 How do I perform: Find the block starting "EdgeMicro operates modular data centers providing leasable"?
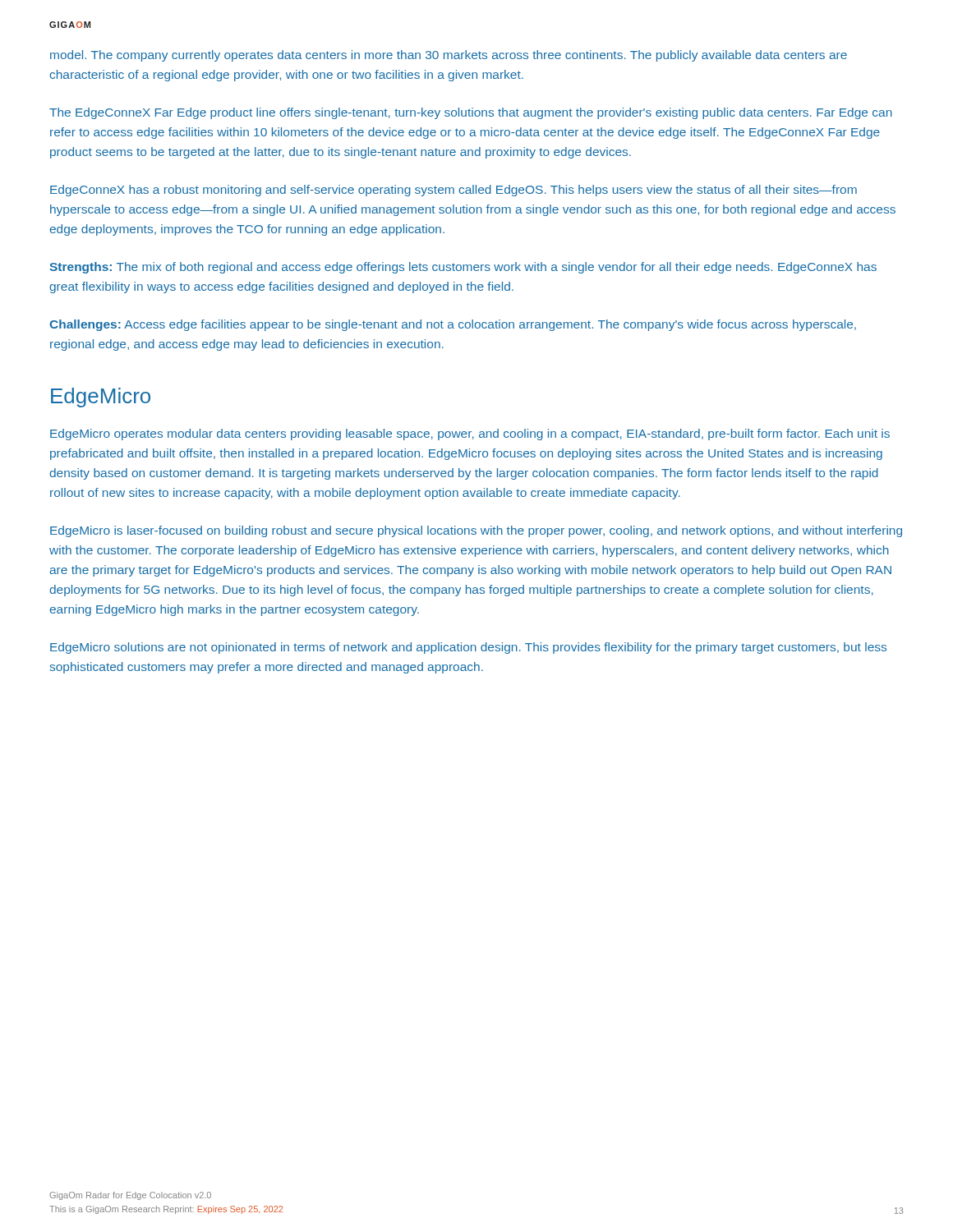pos(470,463)
